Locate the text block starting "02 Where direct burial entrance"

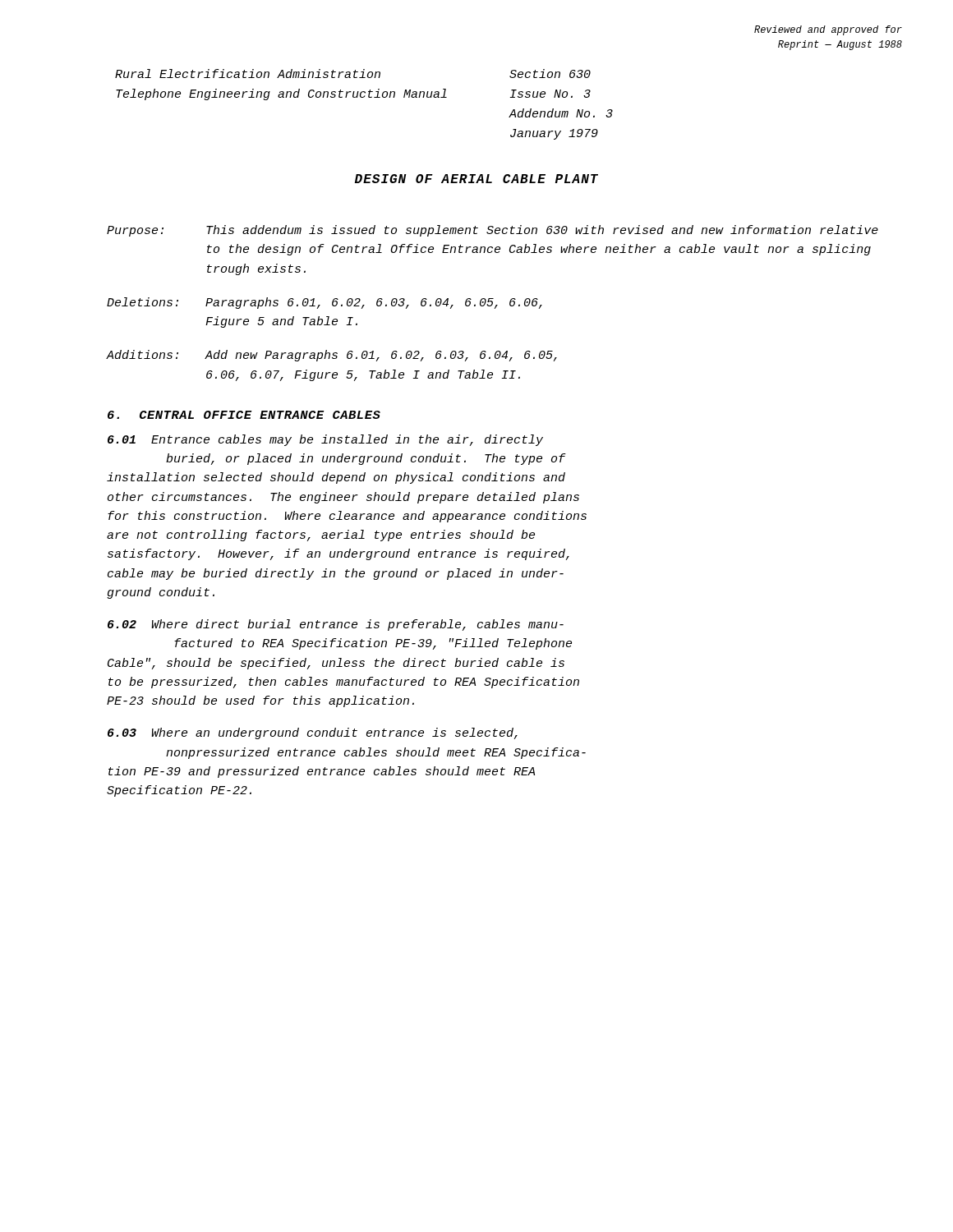coord(343,664)
